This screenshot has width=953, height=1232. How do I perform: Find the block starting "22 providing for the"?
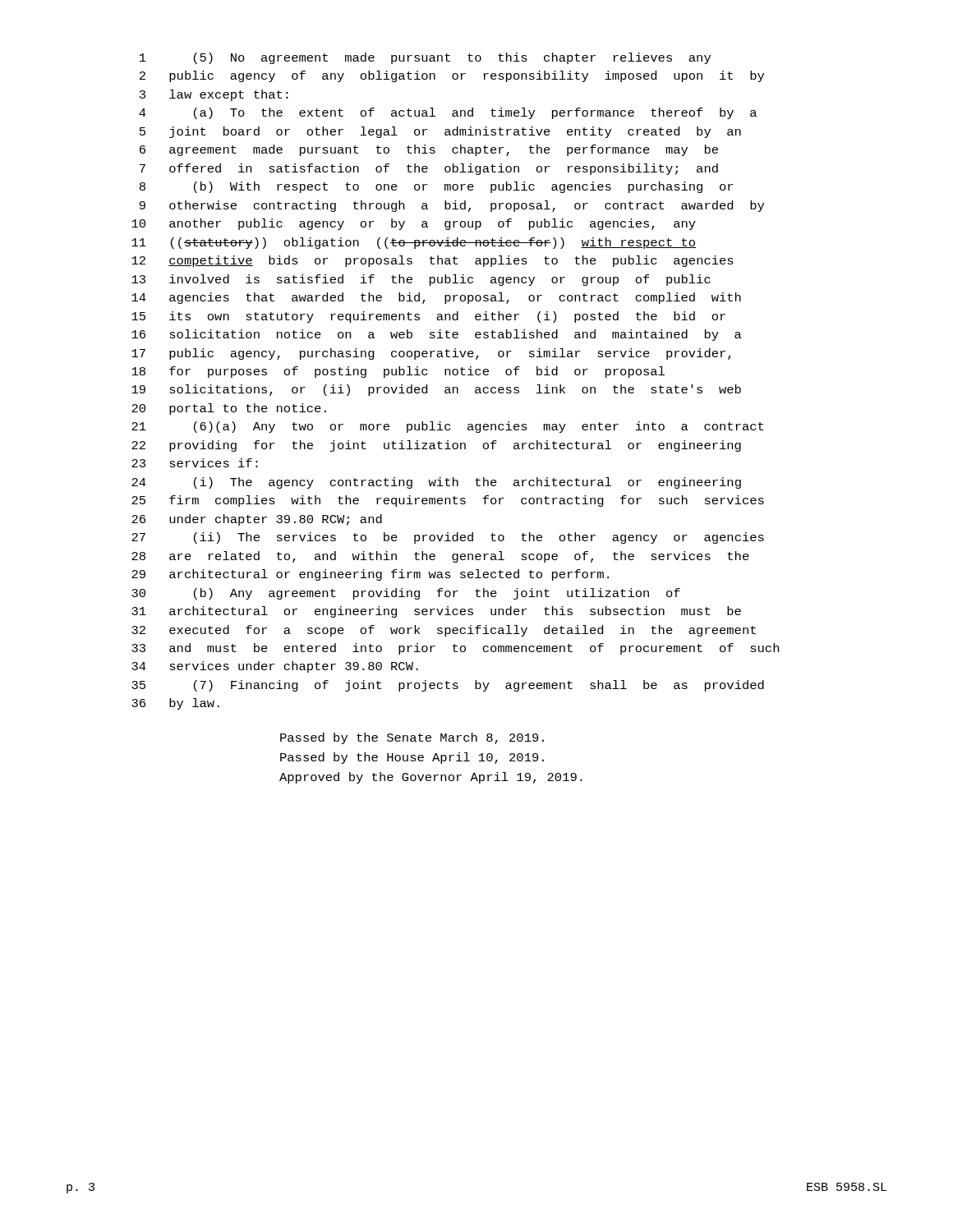point(493,446)
